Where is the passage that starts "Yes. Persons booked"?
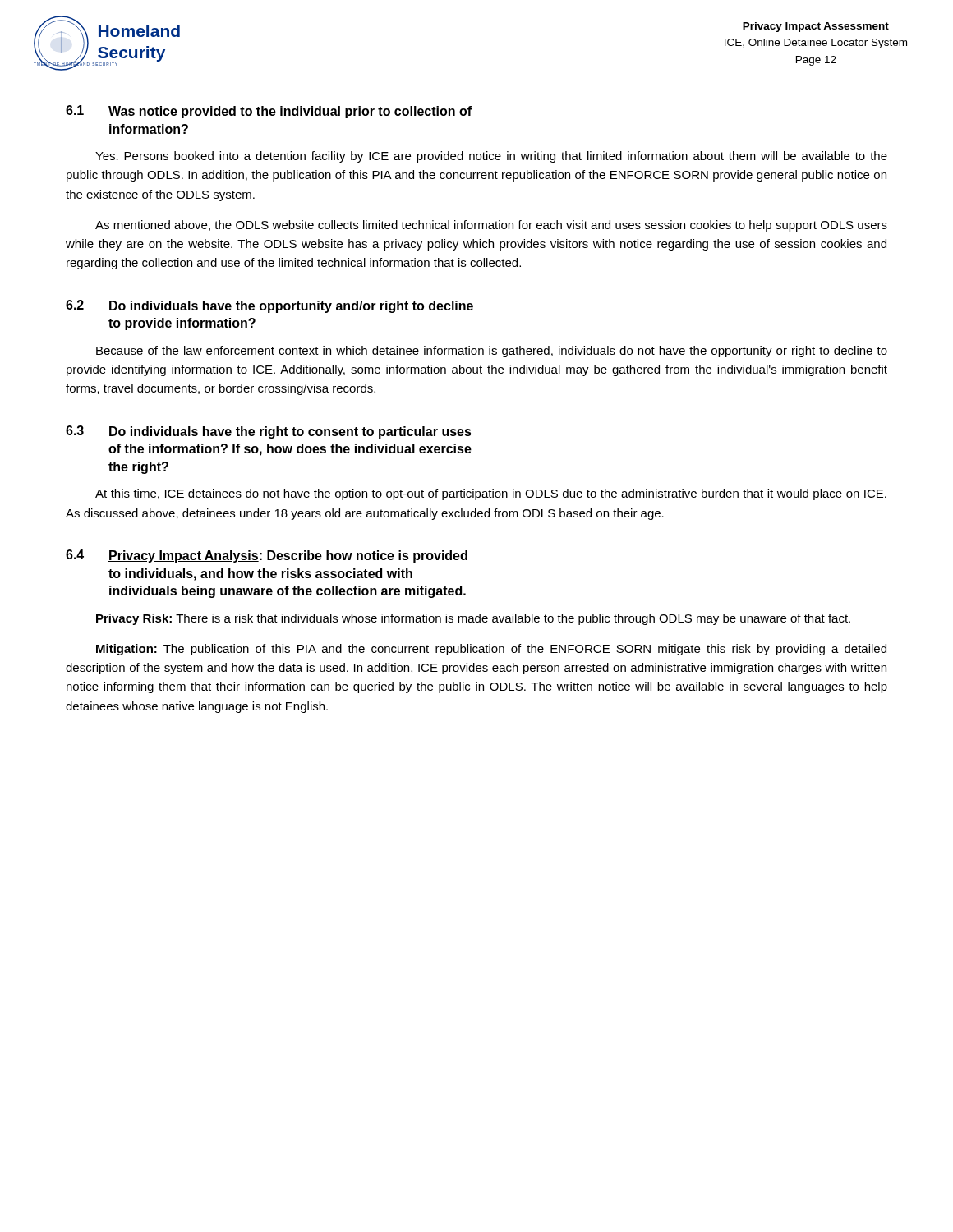Viewport: 953px width, 1232px height. click(x=476, y=175)
